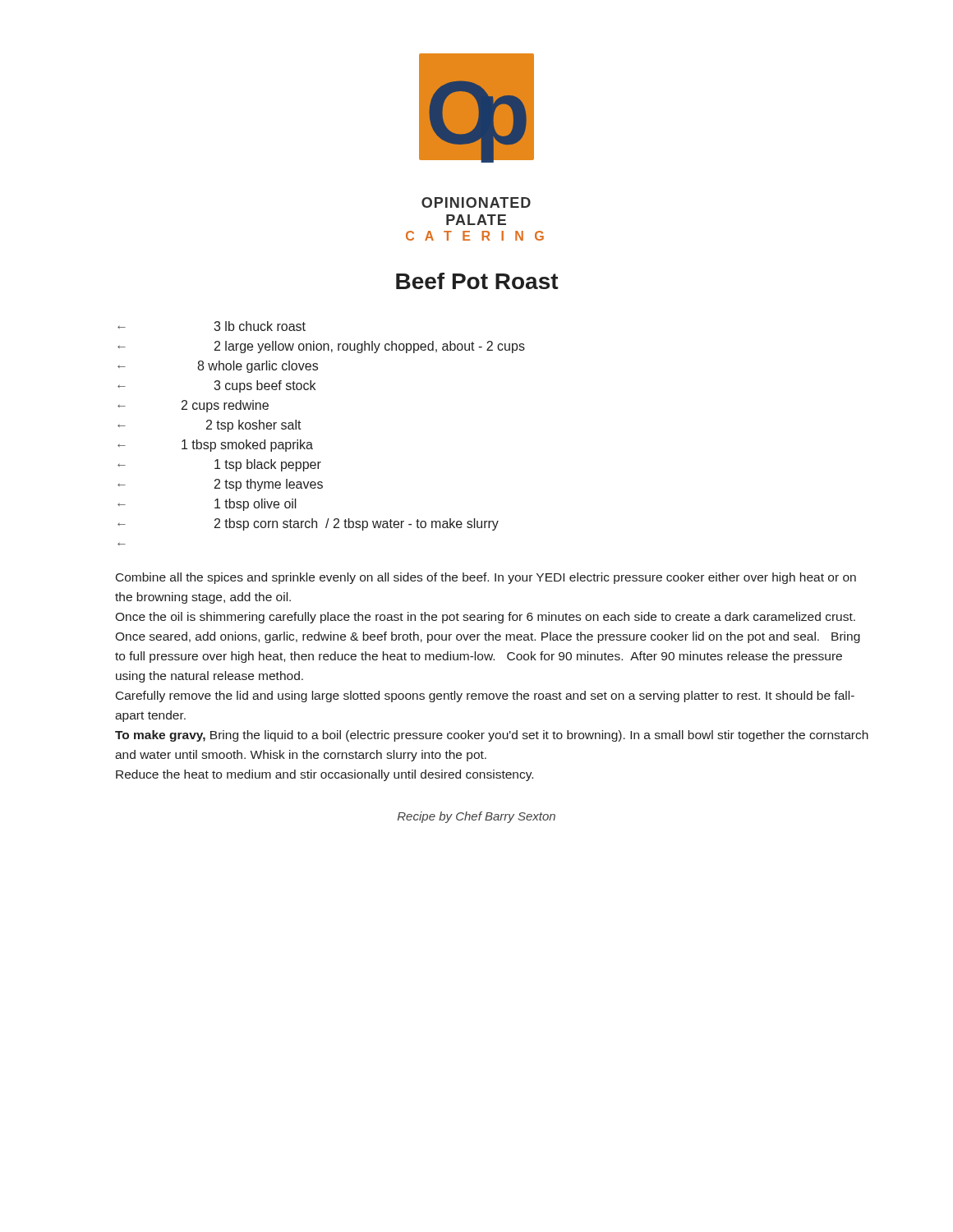Screen dimensions: 1232x953
Task: Point to the block starting "← 3 cups beef stock"
Action: (x=215, y=386)
